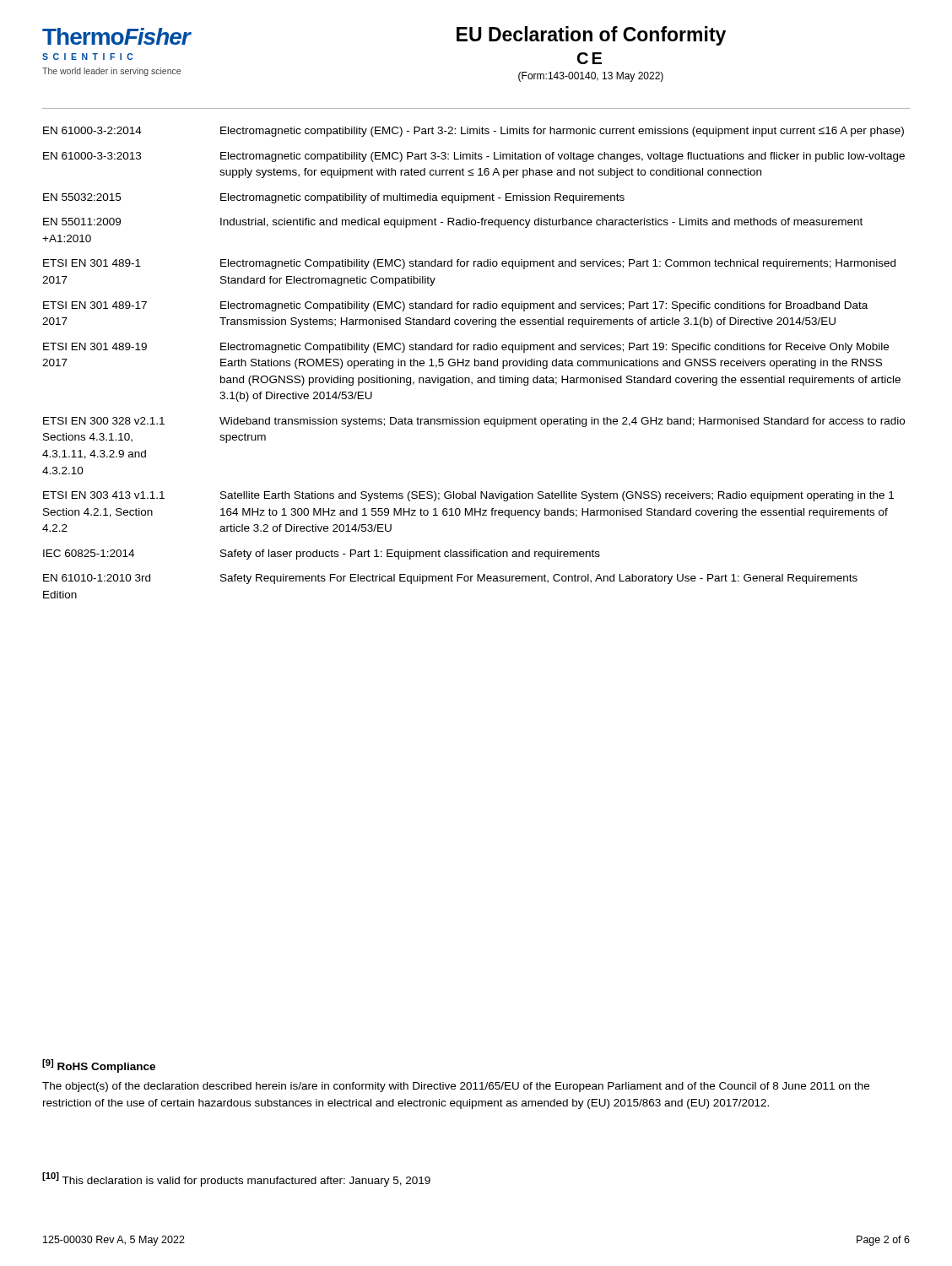Select the list item containing "EN 61010-1:2010 3rdEdition Safety Requirements For Electrical Equipment"
This screenshot has width=952, height=1266.
coord(476,586)
